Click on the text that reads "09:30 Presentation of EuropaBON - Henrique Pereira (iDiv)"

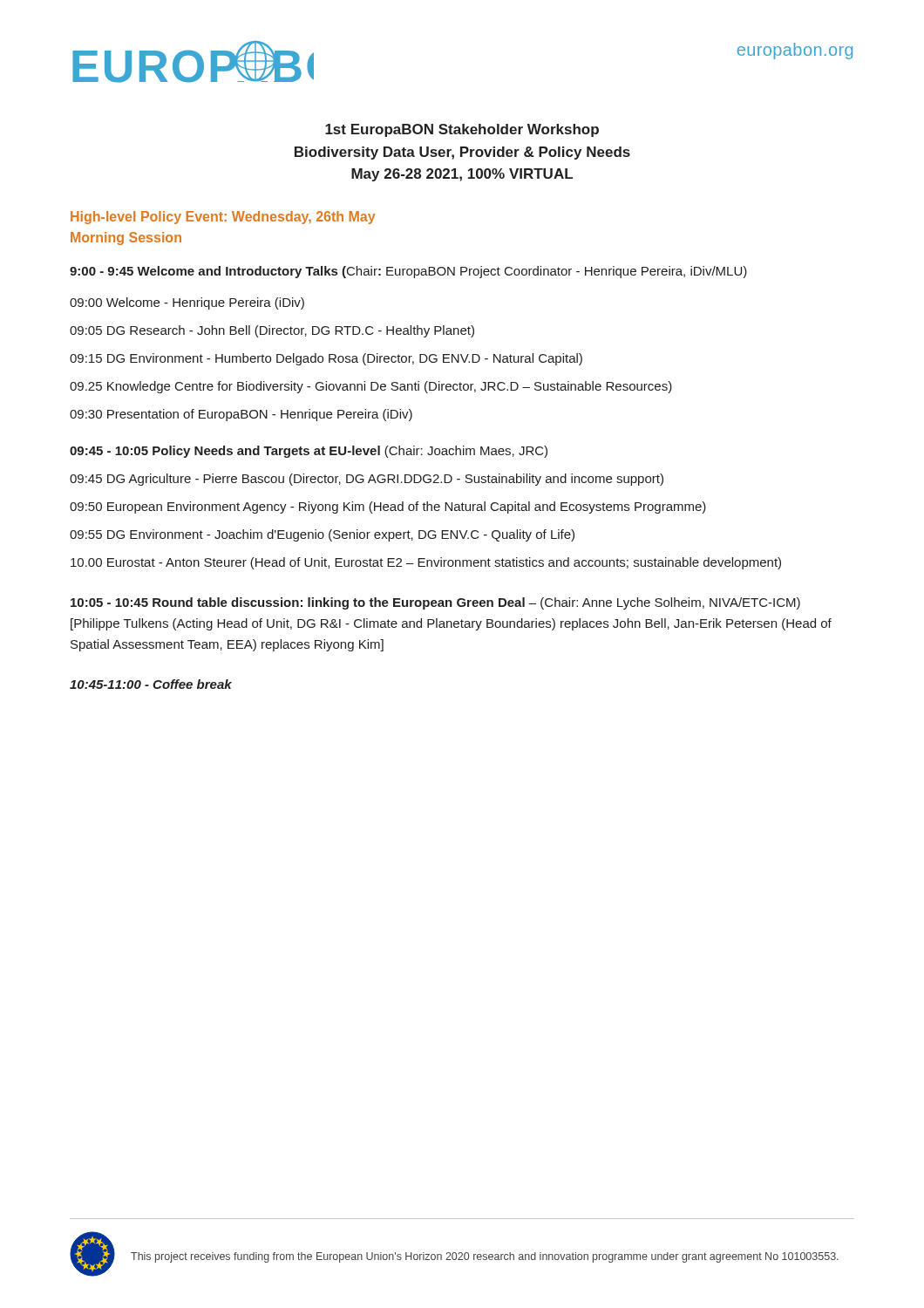tap(241, 413)
